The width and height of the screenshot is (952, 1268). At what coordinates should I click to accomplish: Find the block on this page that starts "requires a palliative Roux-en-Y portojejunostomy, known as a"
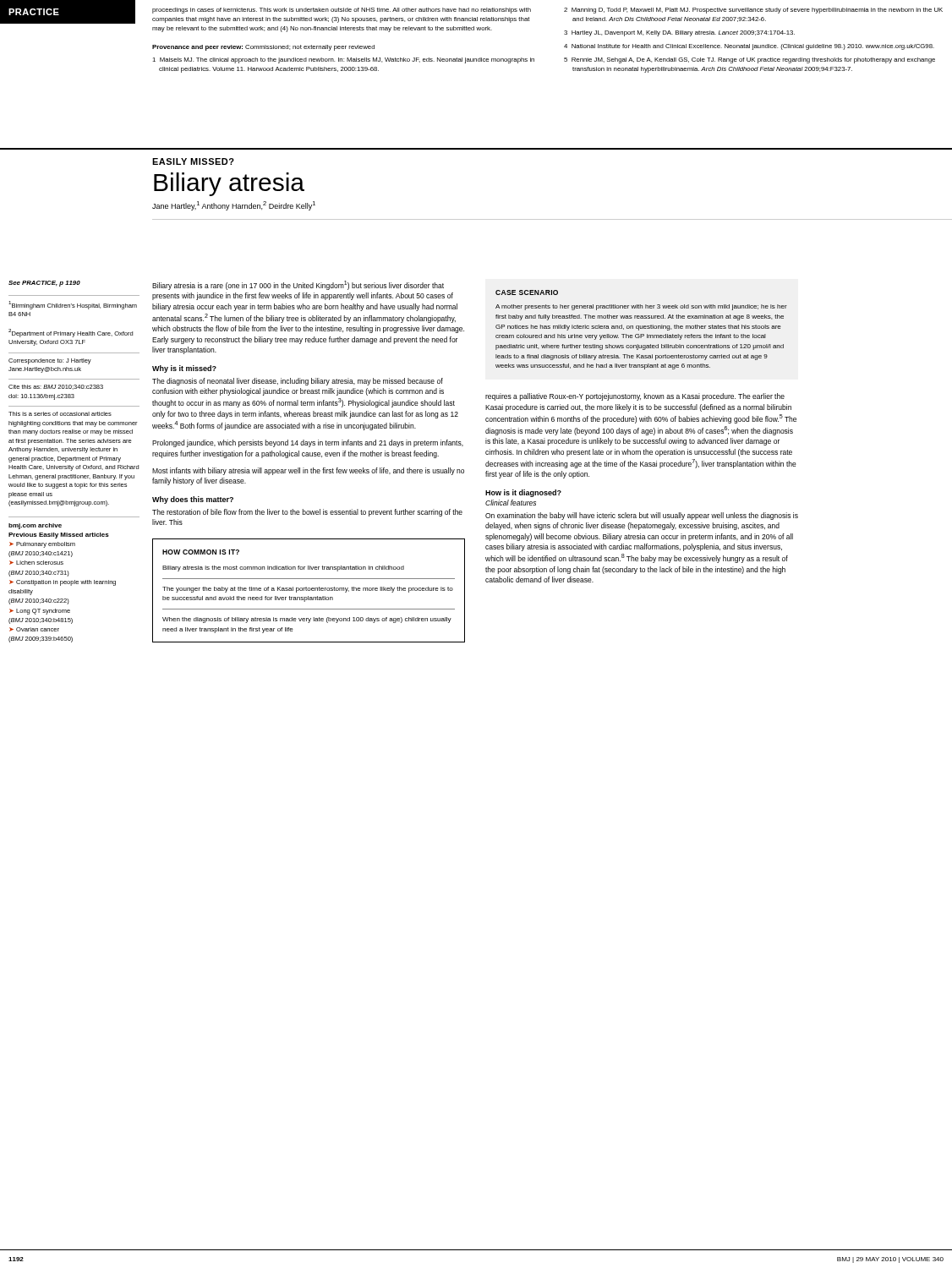641,436
